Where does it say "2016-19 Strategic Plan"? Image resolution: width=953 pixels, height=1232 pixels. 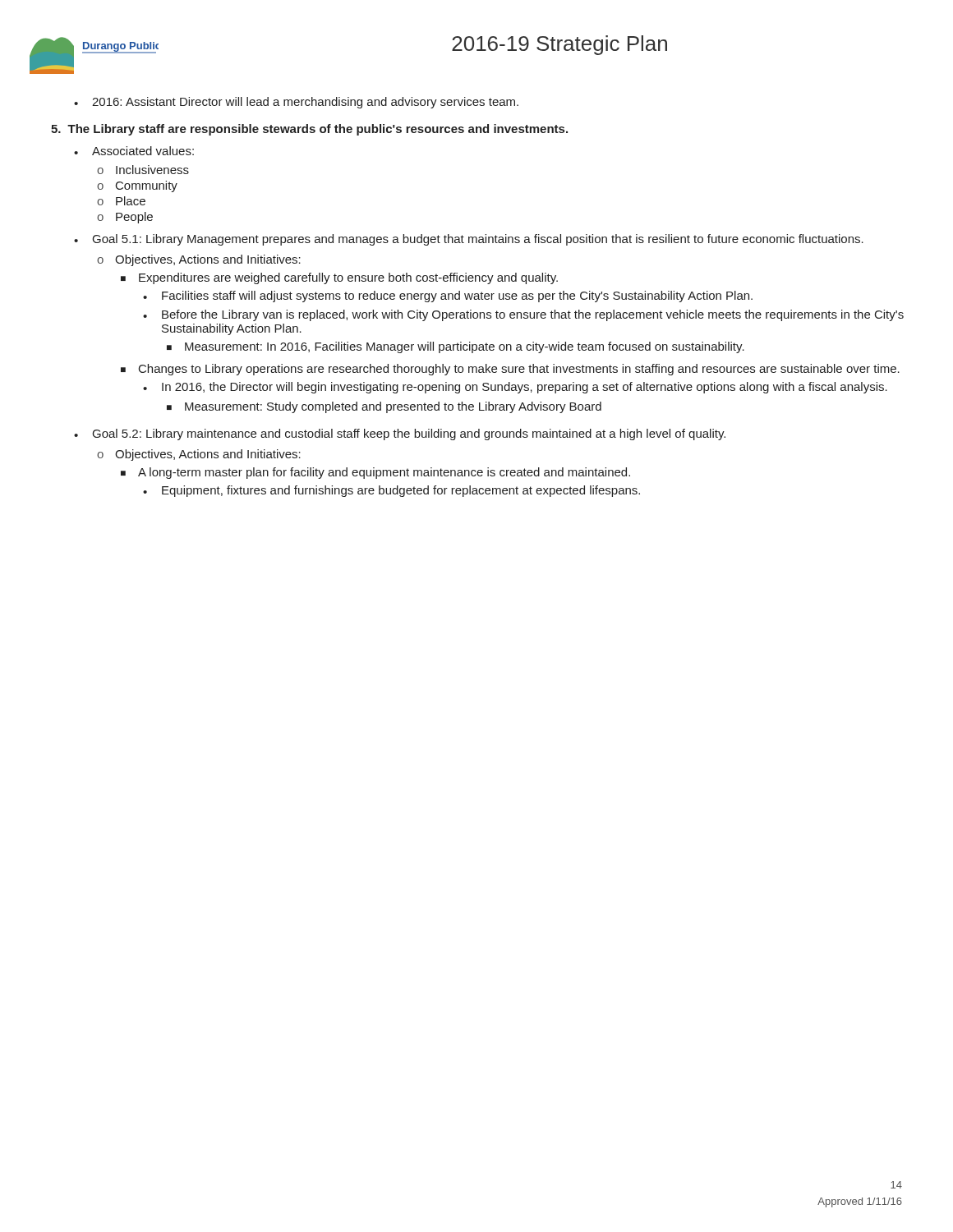tap(560, 44)
